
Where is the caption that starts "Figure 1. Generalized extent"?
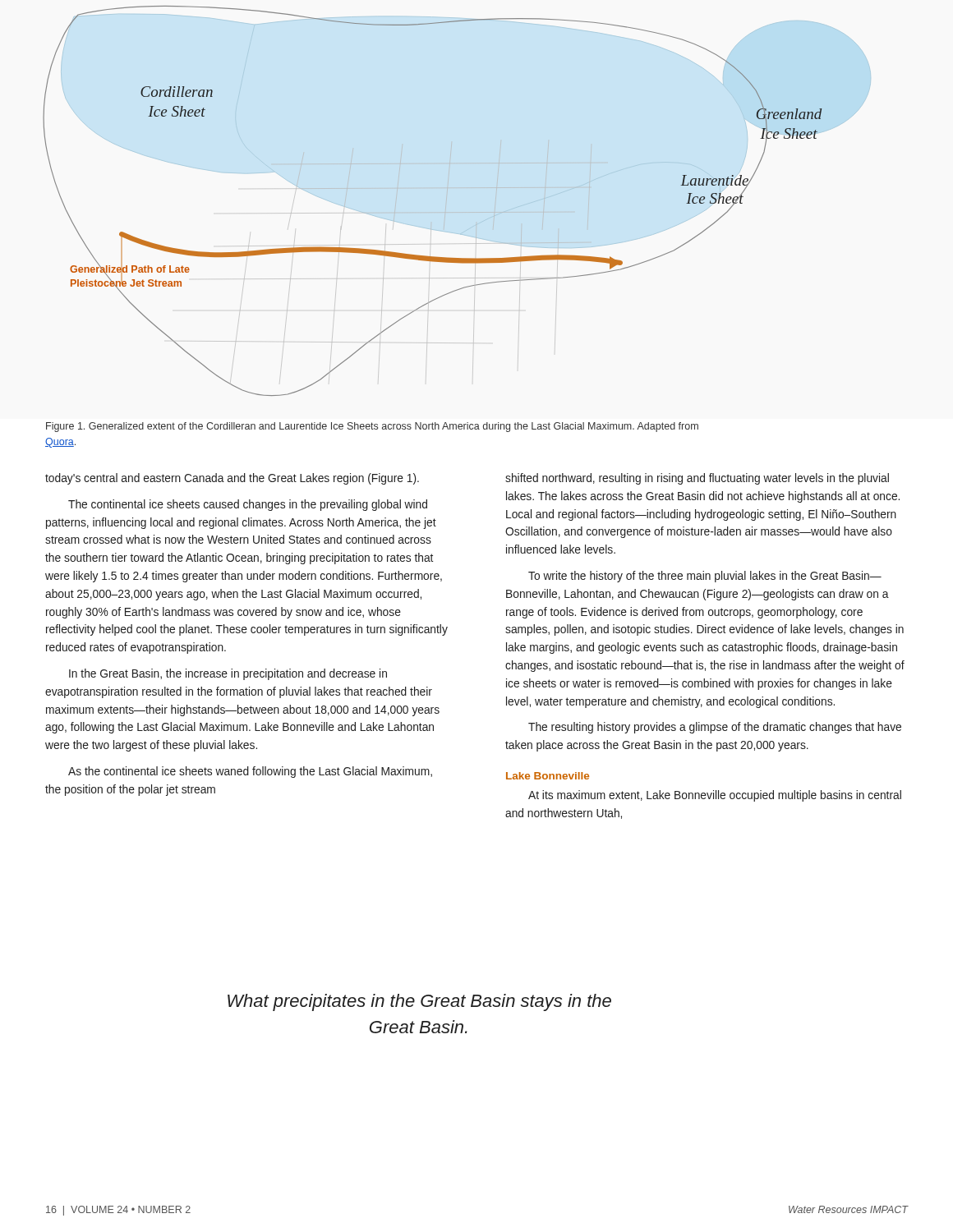click(382, 434)
